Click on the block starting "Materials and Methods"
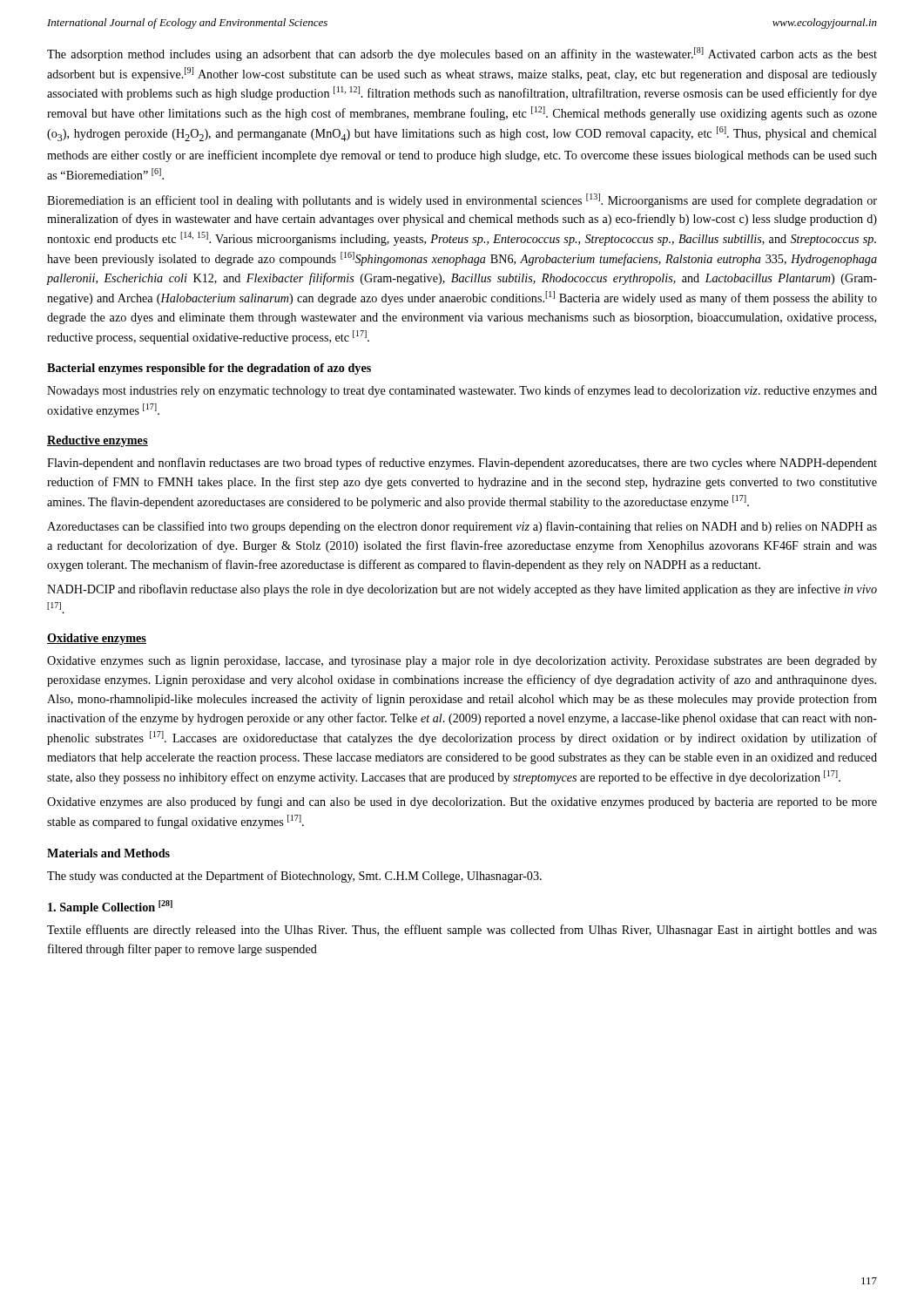This screenshot has height=1307, width=924. [108, 853]
